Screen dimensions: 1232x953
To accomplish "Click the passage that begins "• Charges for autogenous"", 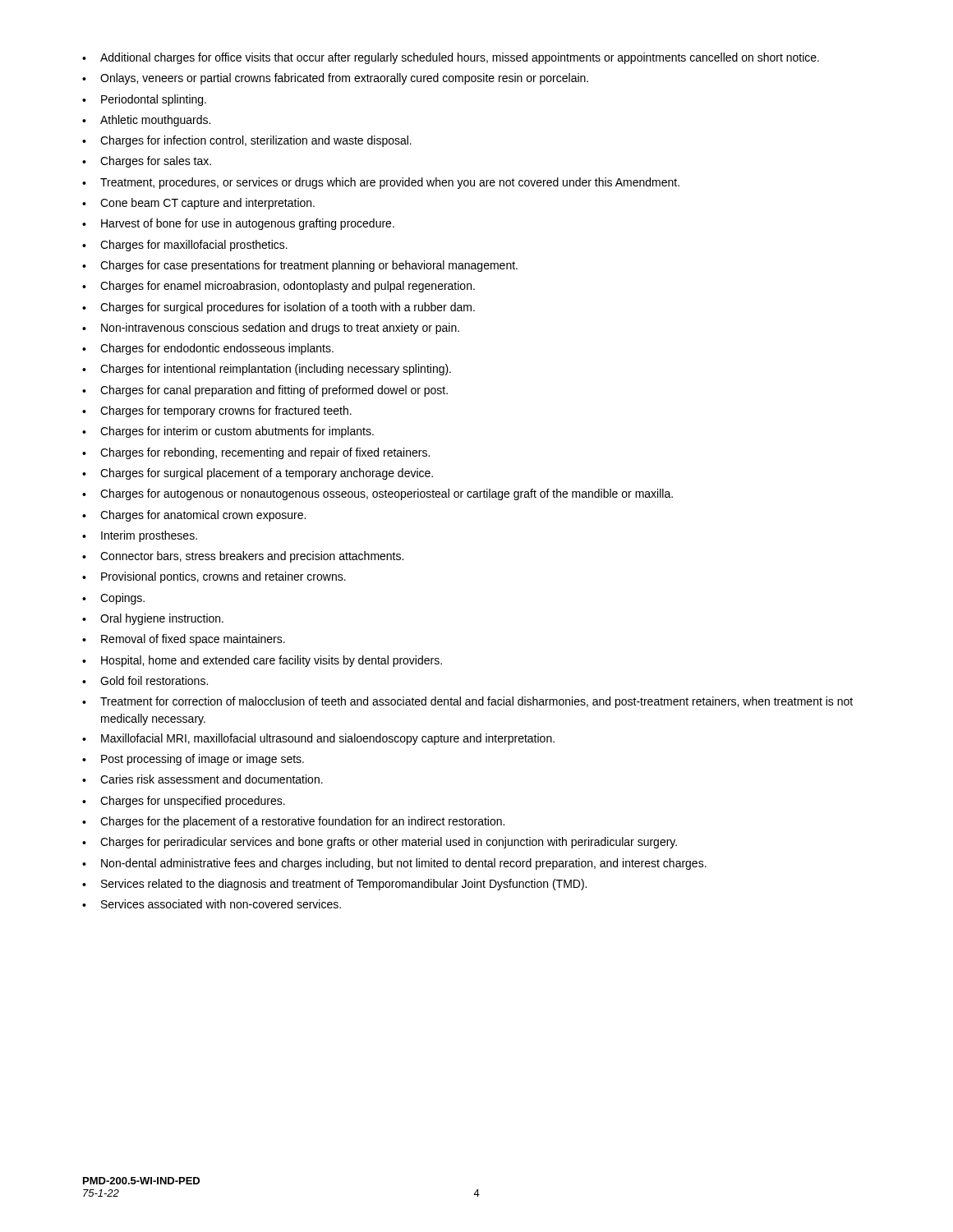I will click(x=476, y=494).
